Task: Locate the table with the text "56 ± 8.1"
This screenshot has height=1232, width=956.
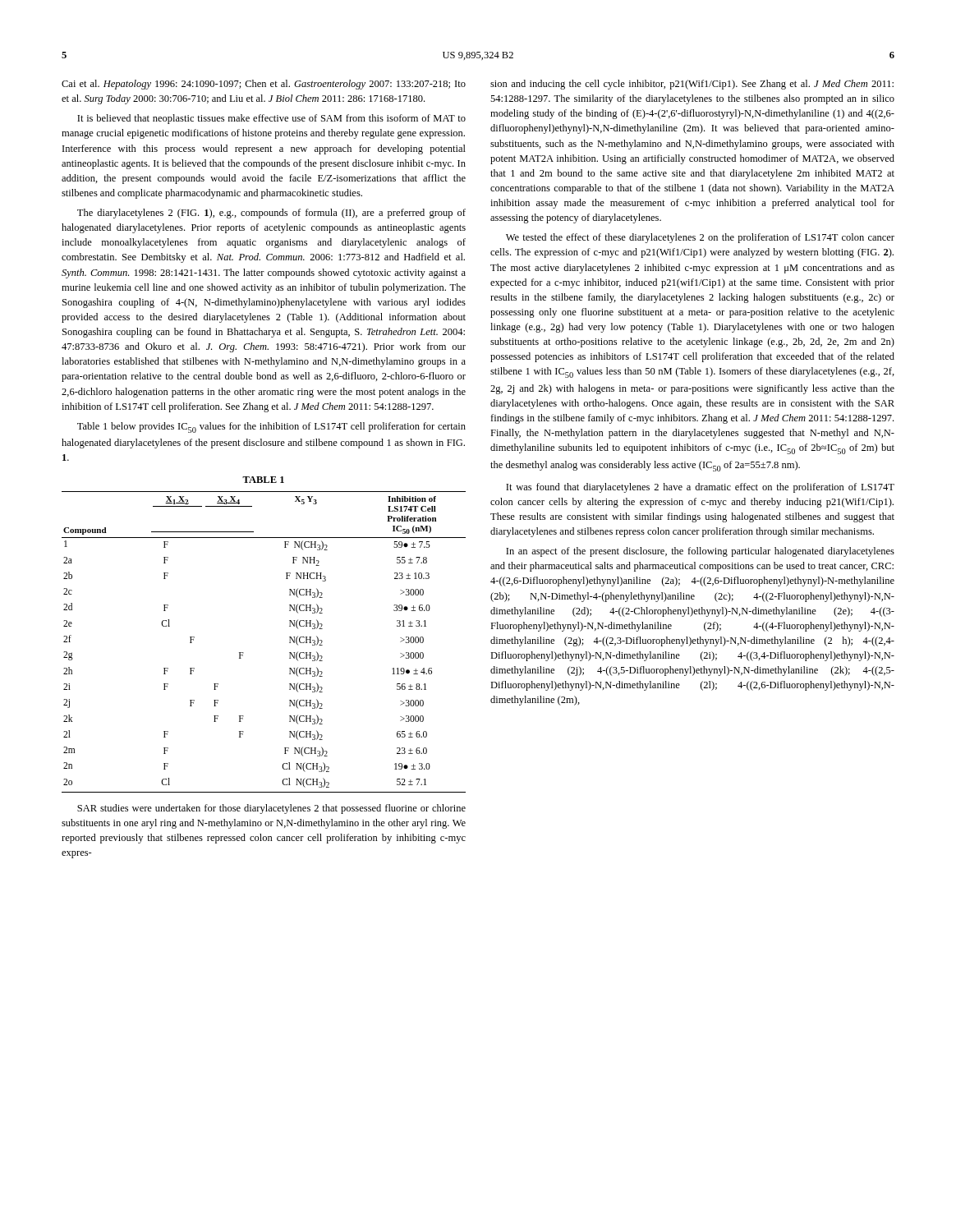Action: [264, 642]
